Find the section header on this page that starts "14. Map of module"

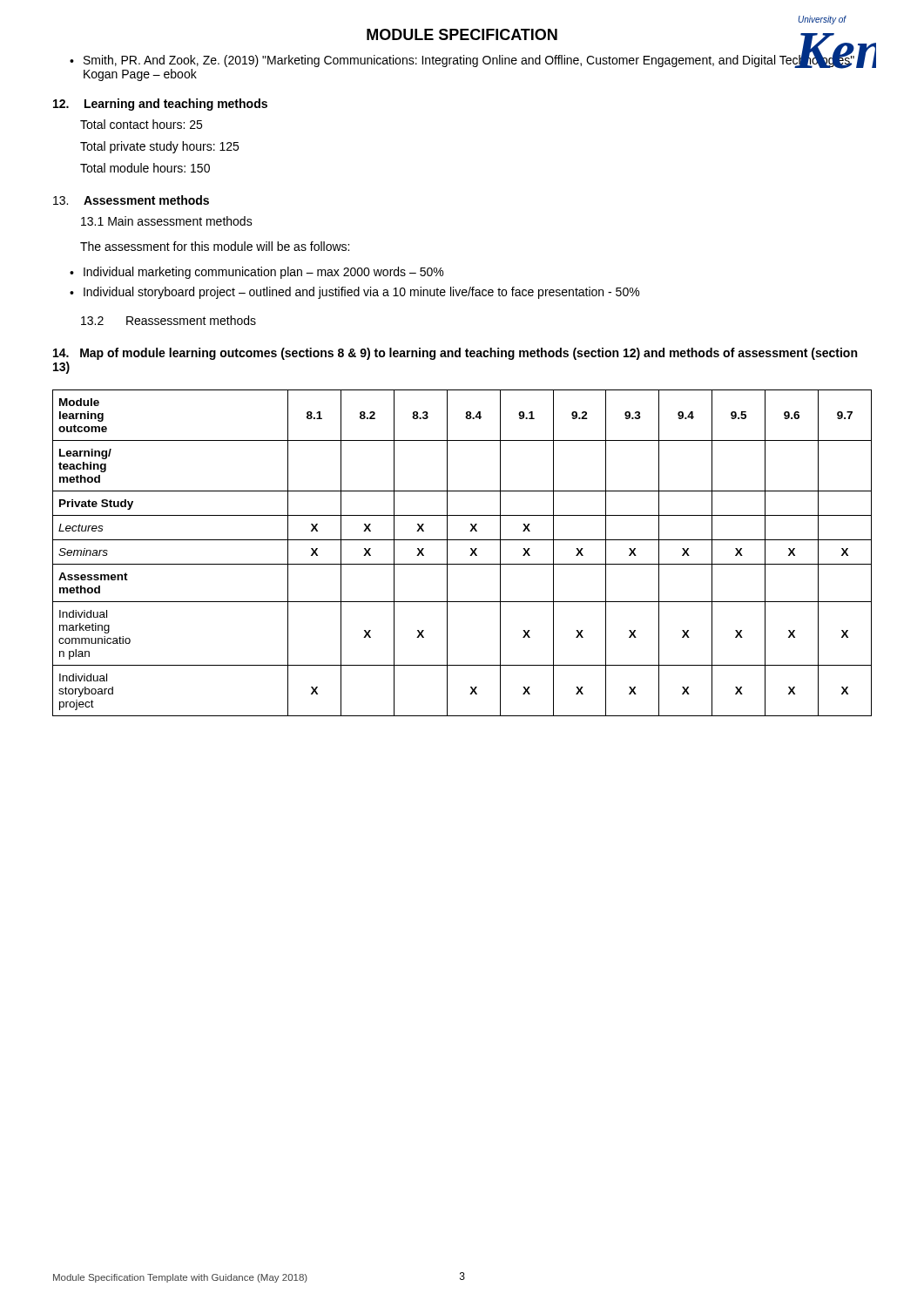pyautogui.click(x=455, y=360)
